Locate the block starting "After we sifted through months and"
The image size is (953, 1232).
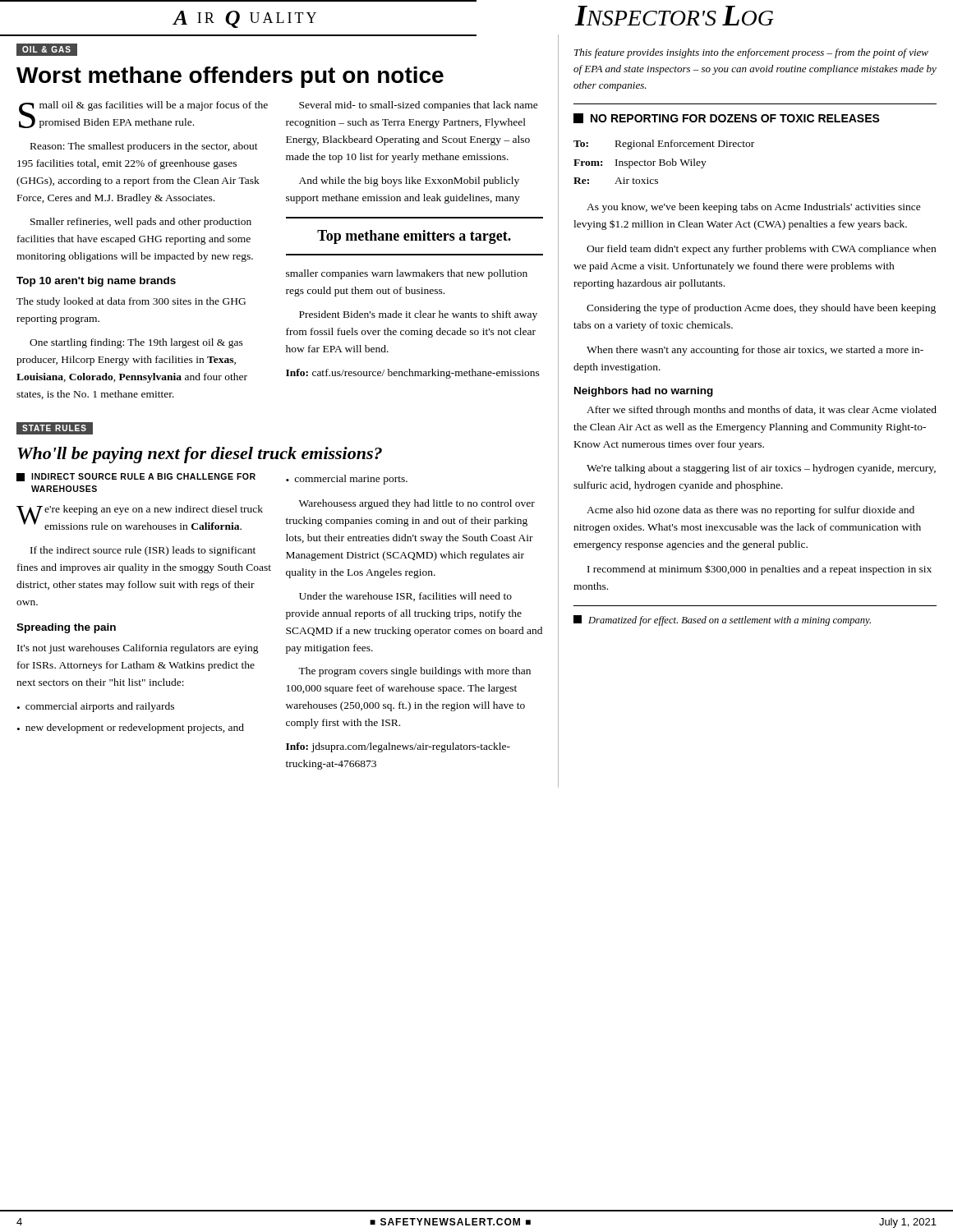[755, 498]
